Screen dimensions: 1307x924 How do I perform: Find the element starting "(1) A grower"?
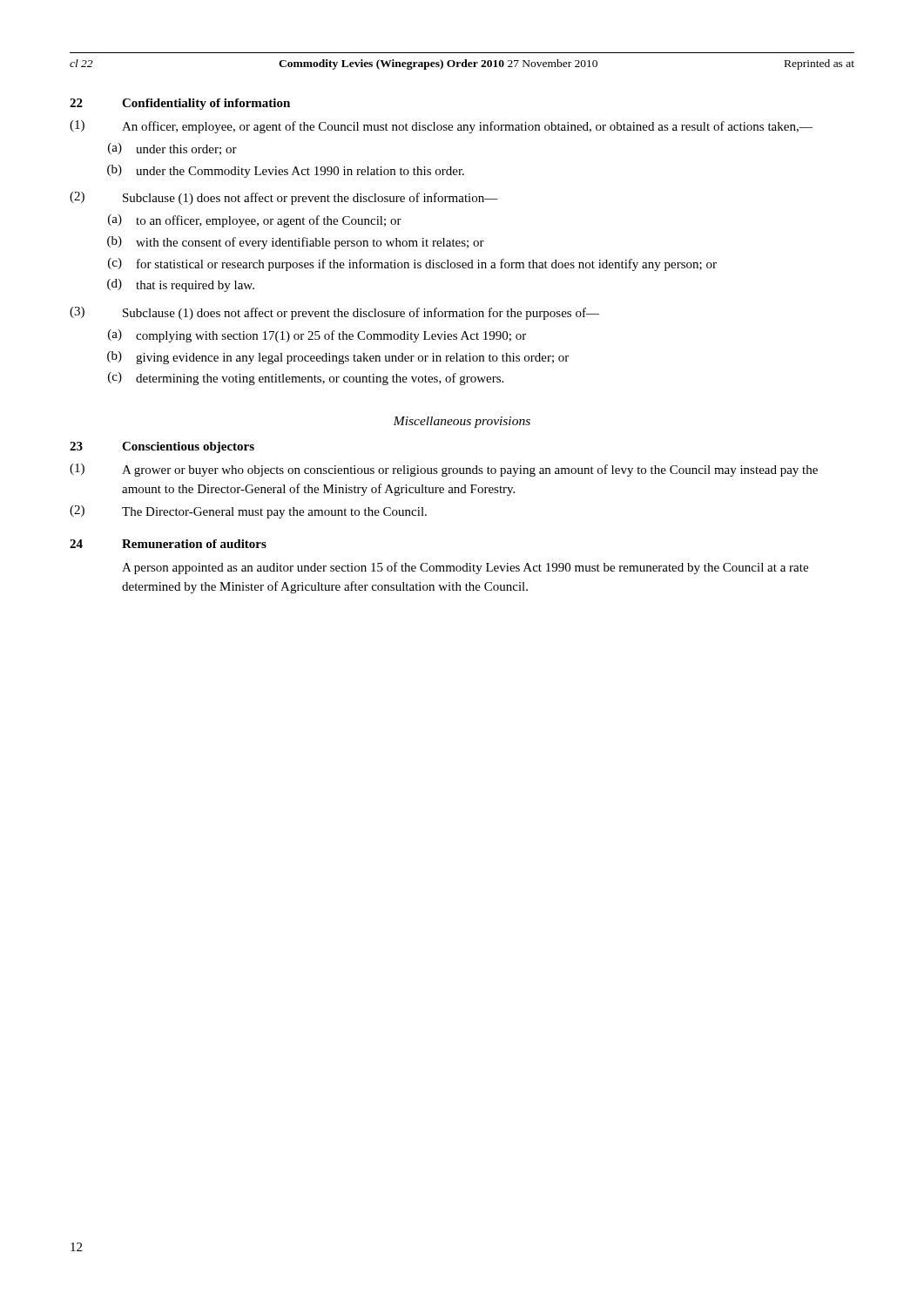coord(462,480)
